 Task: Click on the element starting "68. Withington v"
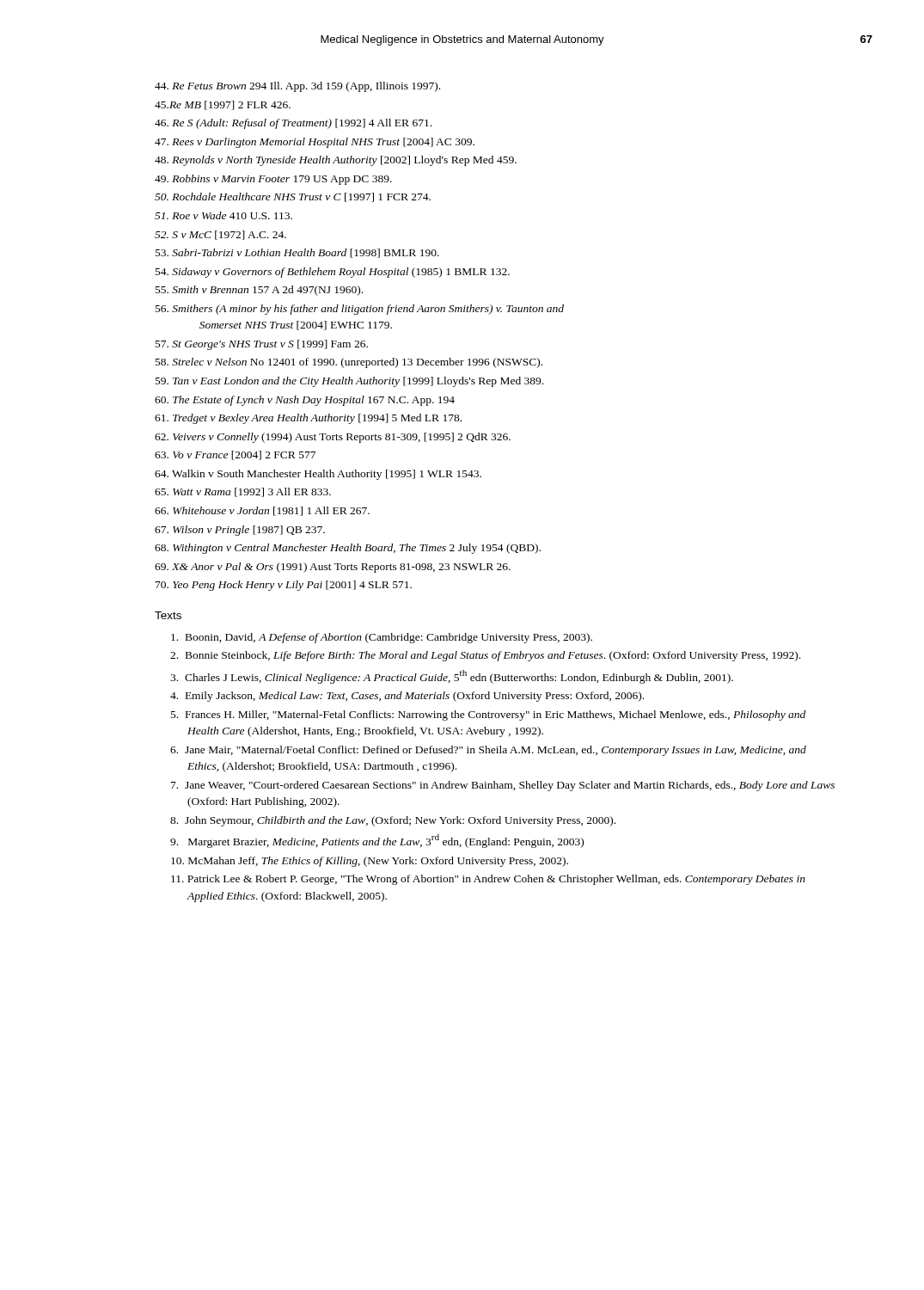coord(348,547)
